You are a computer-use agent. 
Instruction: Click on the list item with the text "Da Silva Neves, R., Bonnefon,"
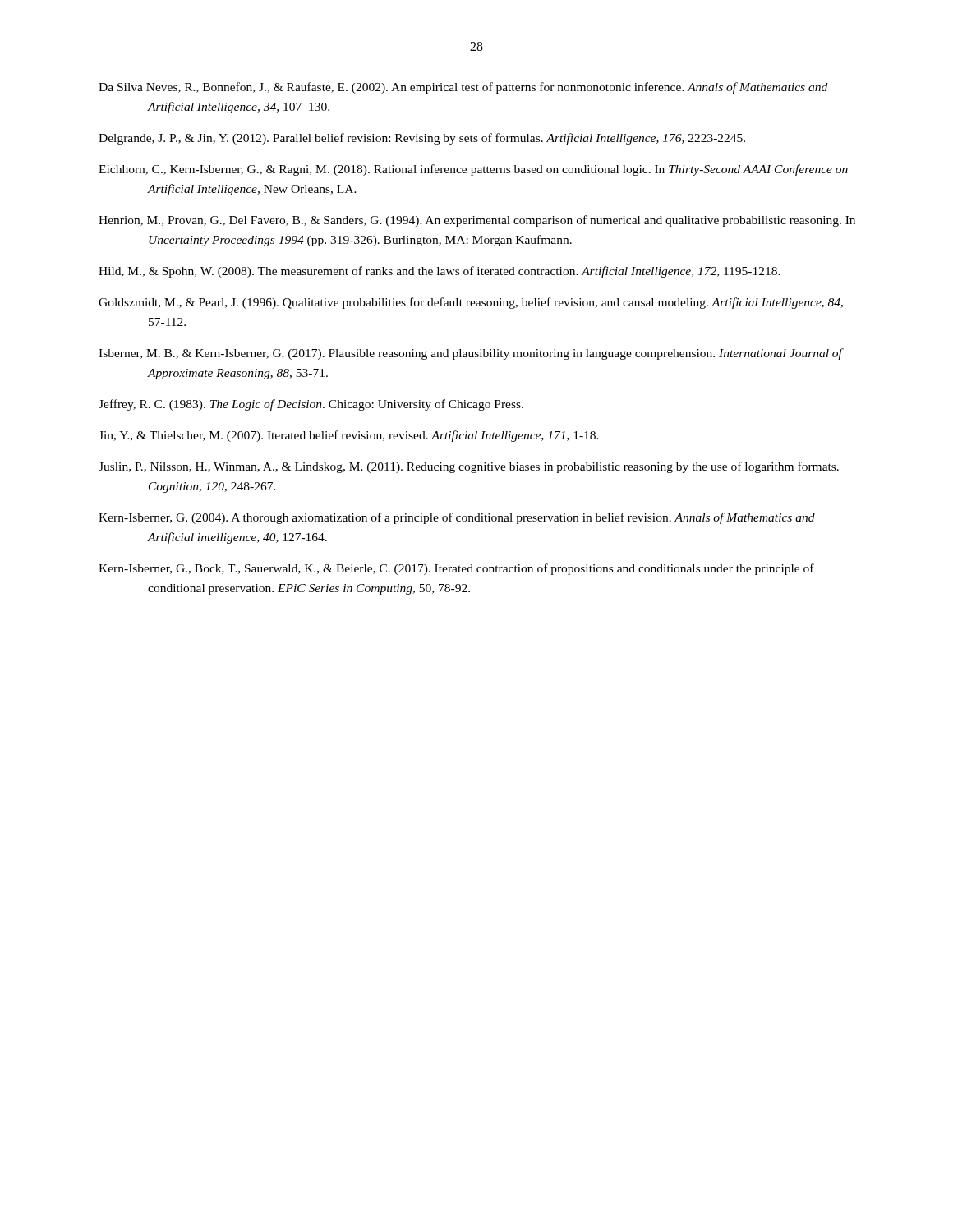coord(463,97)
